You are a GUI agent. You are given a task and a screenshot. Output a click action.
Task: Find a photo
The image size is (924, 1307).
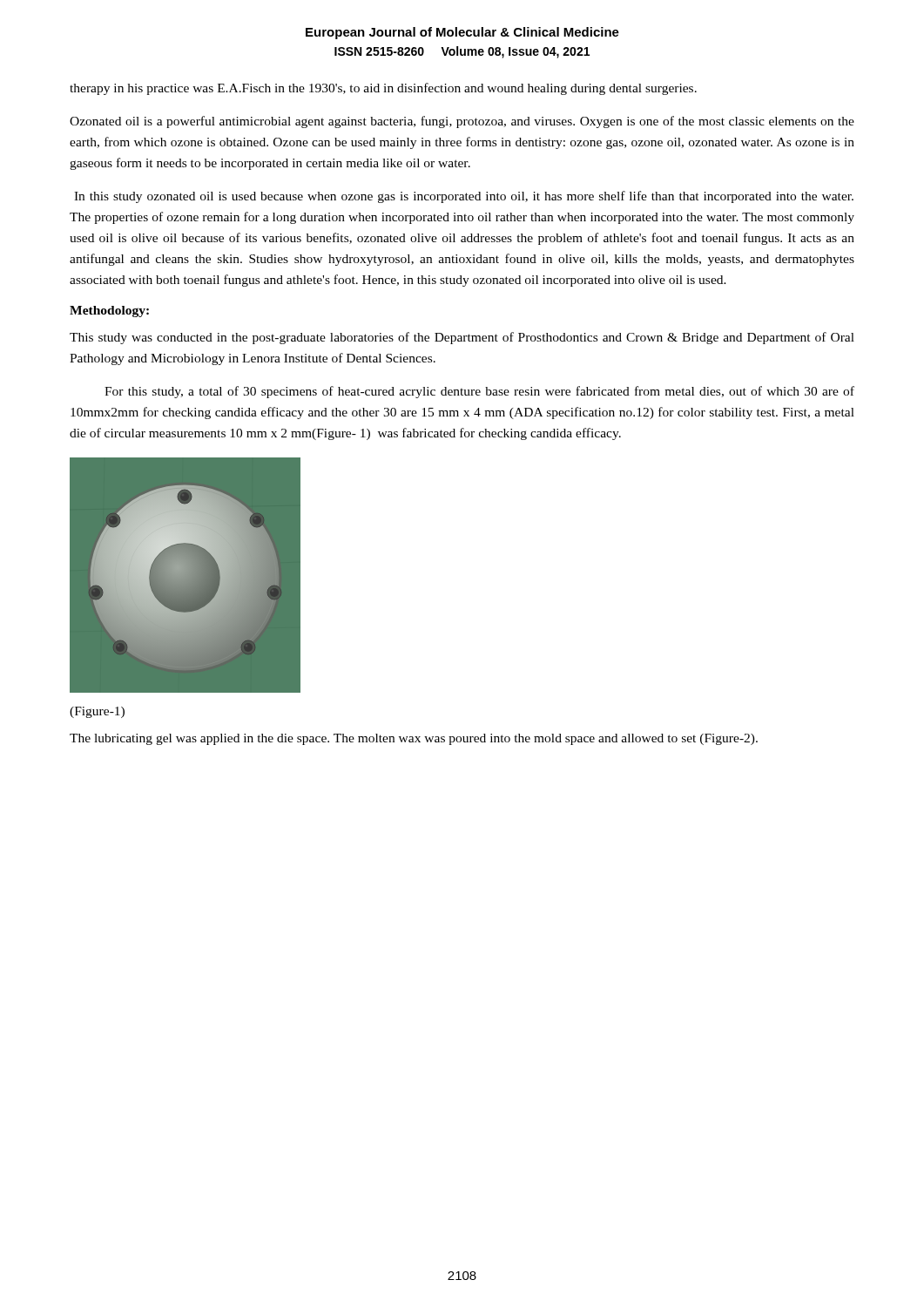[462, 577]
